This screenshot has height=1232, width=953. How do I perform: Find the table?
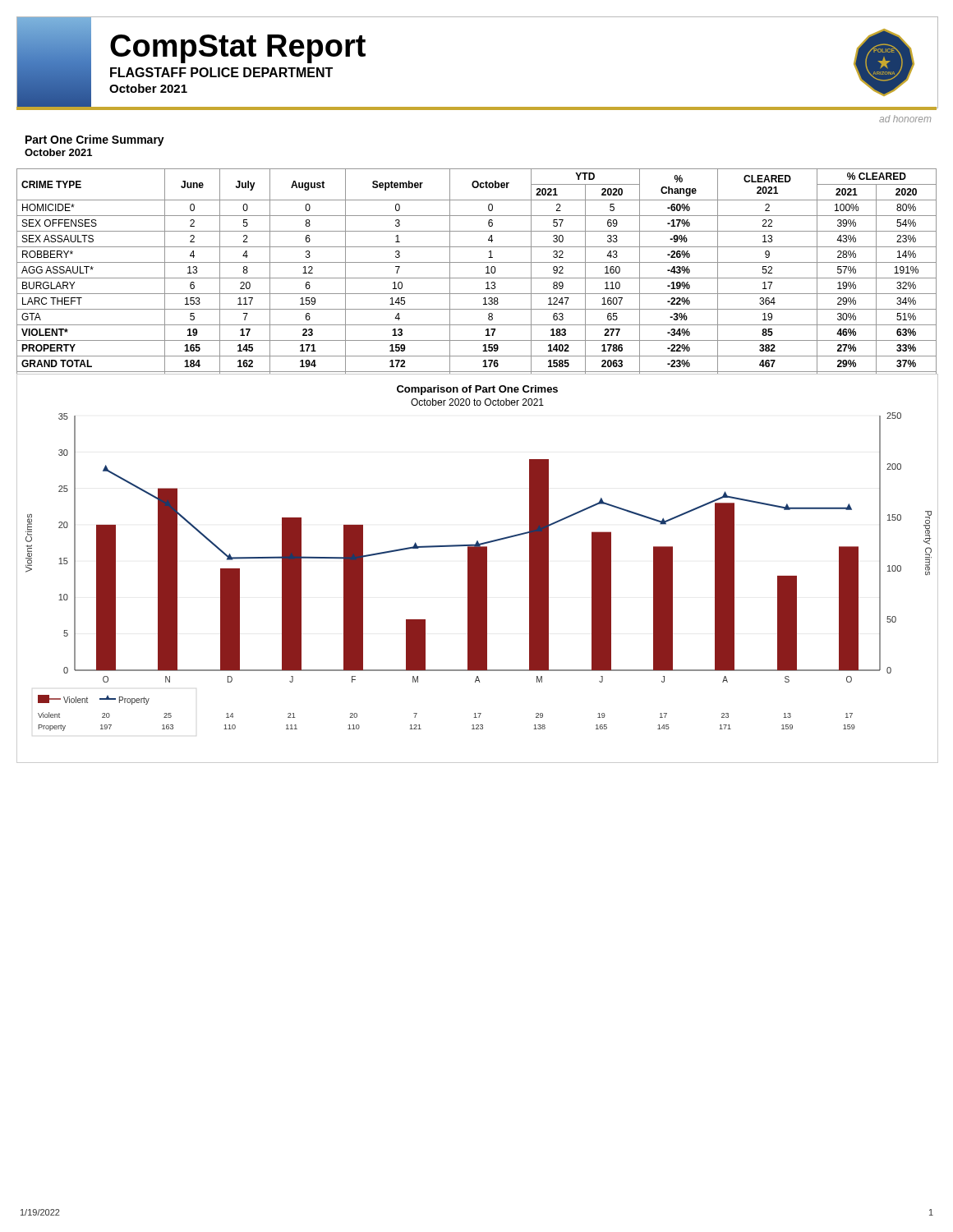[476, 278]
